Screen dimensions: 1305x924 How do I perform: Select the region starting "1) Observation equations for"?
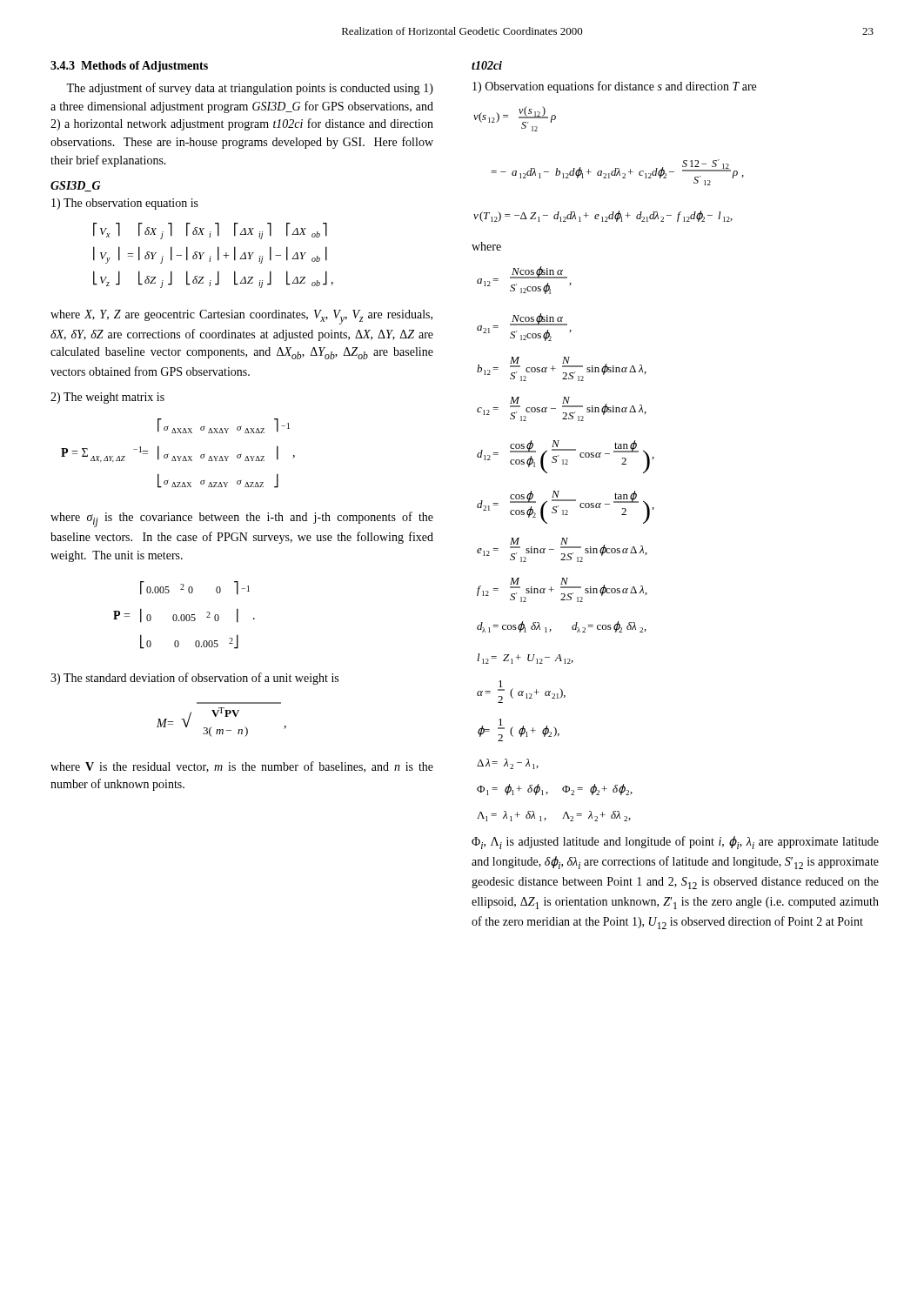pos(614,87)
